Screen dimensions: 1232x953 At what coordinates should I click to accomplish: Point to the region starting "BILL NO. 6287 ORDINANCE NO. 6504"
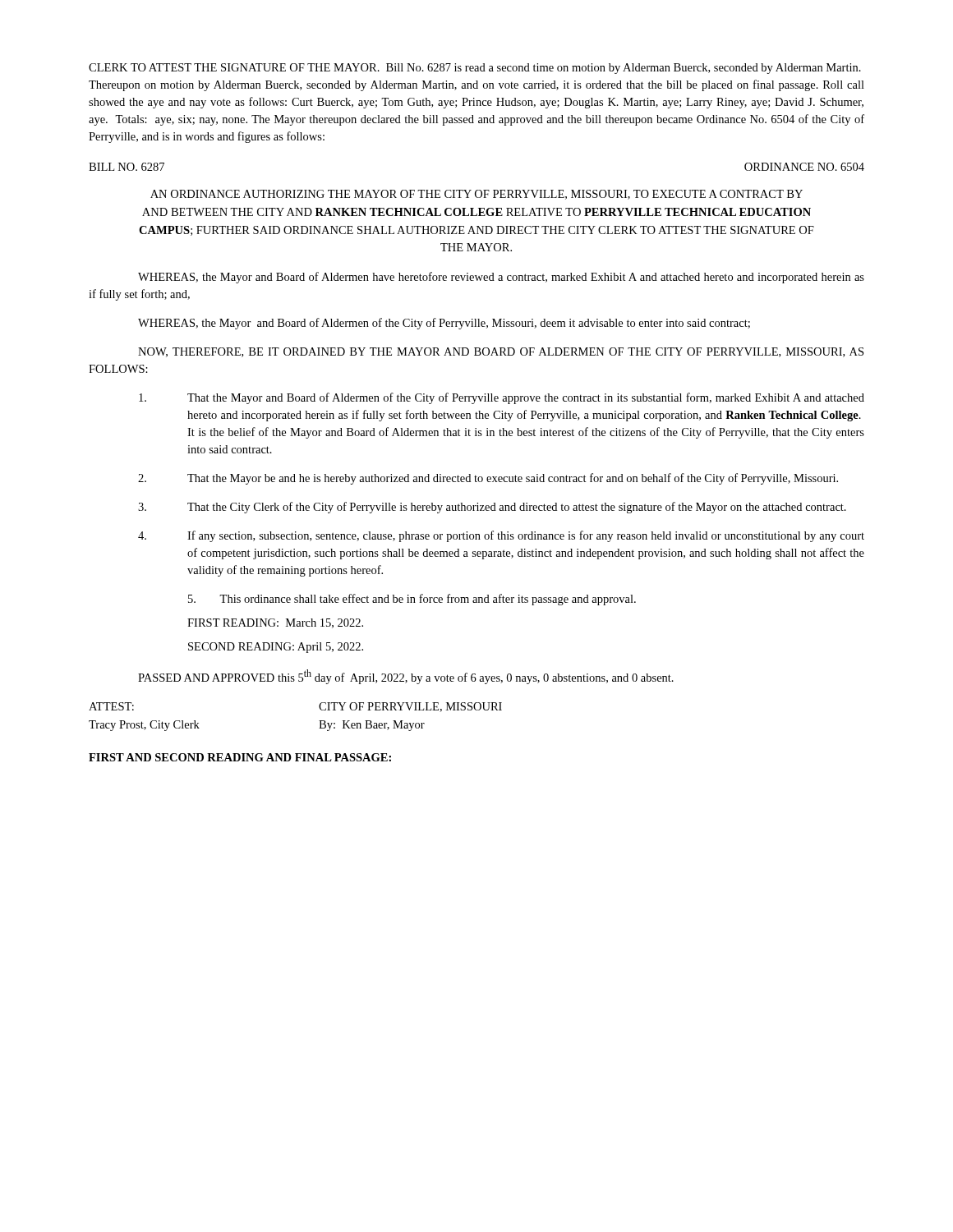tap(127, 166)
